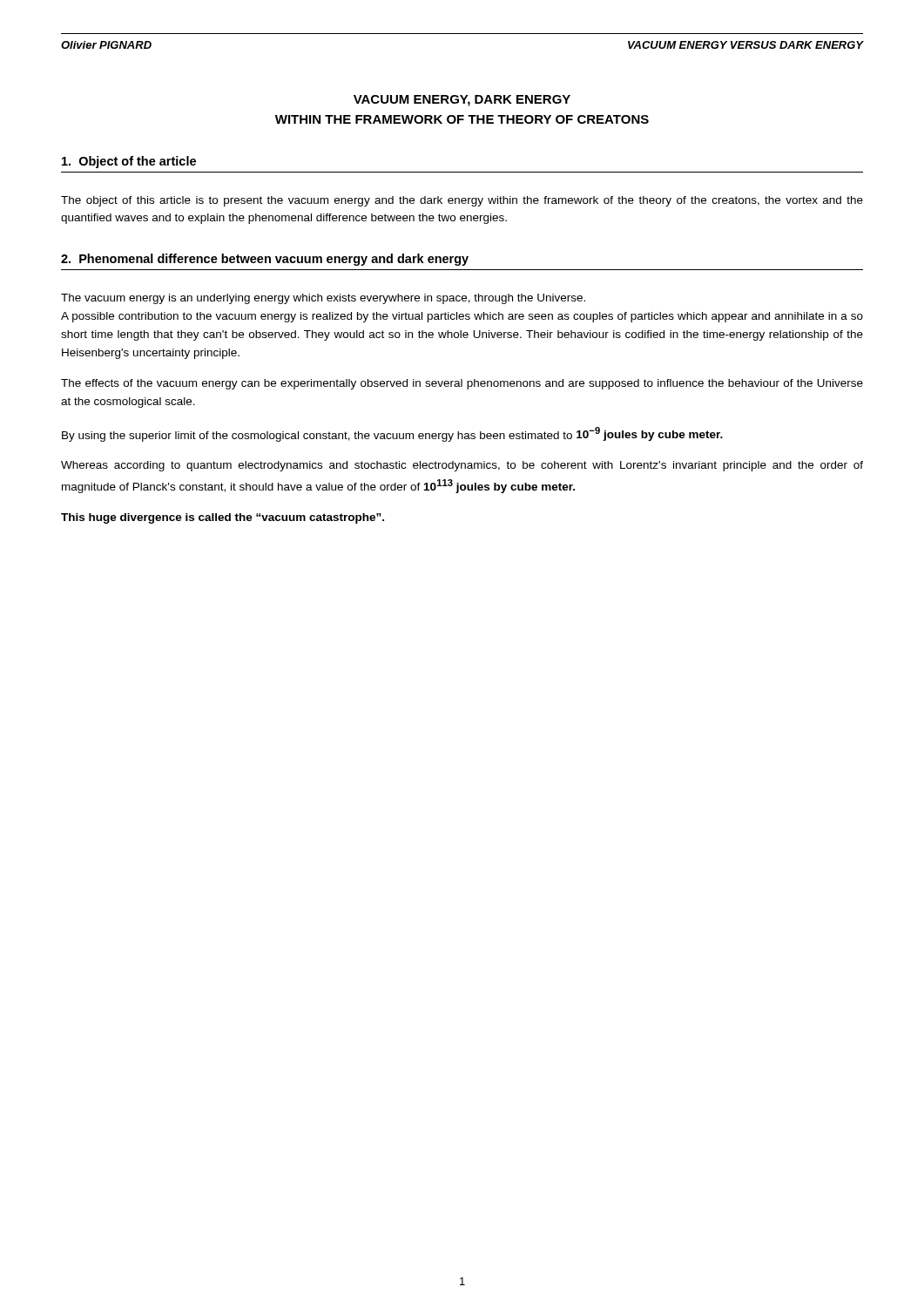Viewport: 924px width, 1307px height.
Task: Select the section header that says "1. Object of the"
Action: click(129, 161)
